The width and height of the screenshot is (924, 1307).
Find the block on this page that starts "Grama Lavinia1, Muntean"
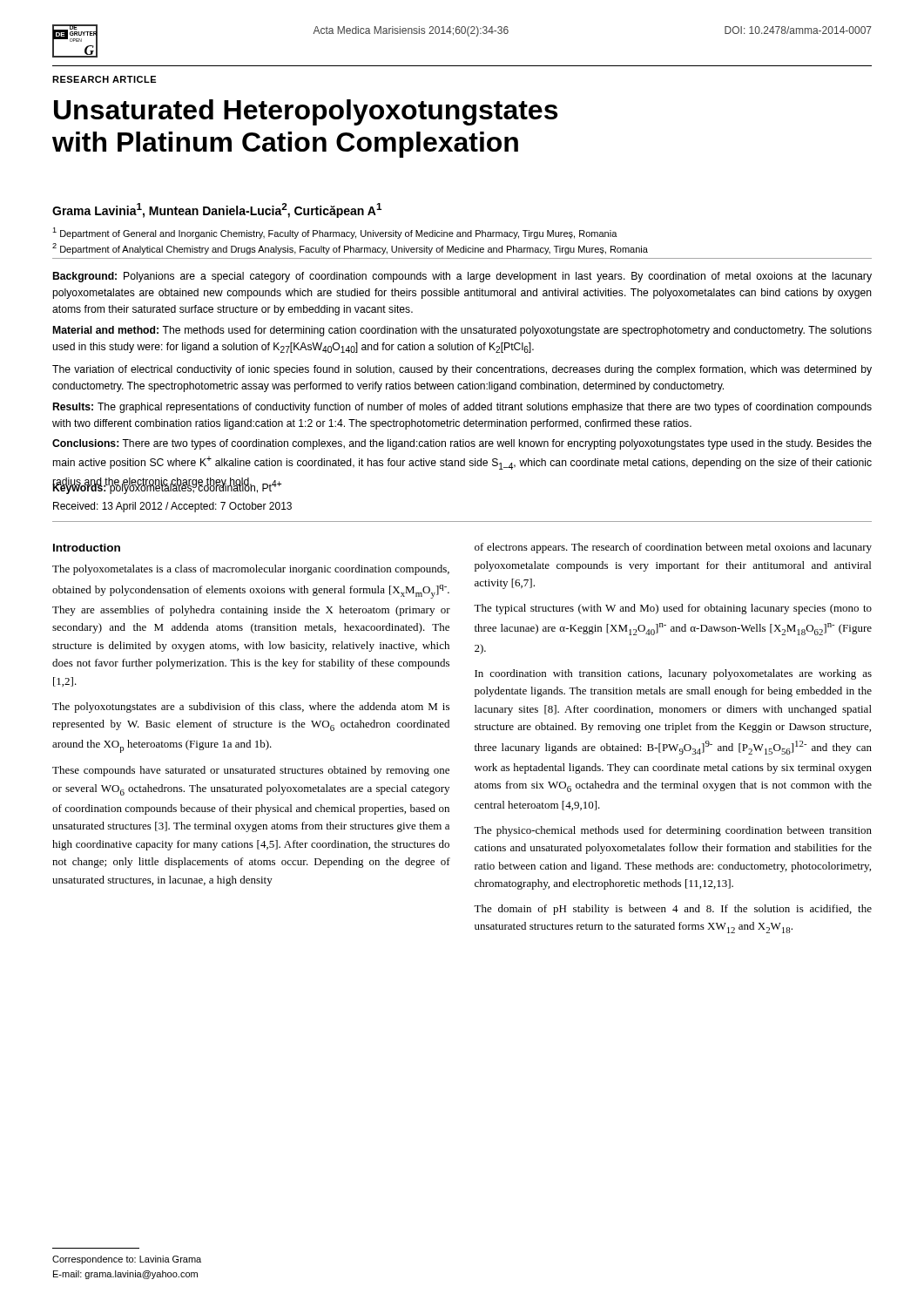coord(217,209)
